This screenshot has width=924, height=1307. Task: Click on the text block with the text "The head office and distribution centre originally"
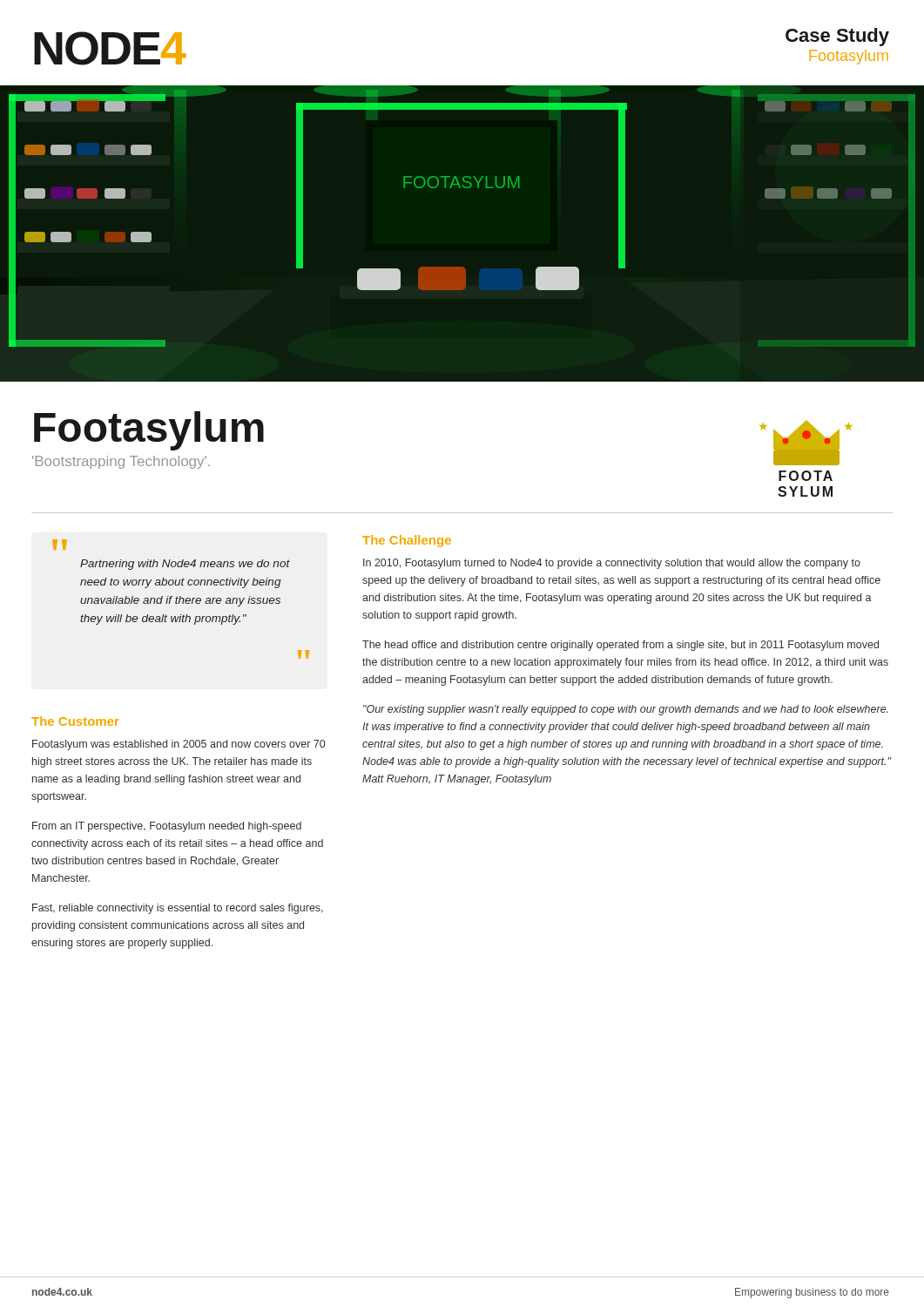625,662
